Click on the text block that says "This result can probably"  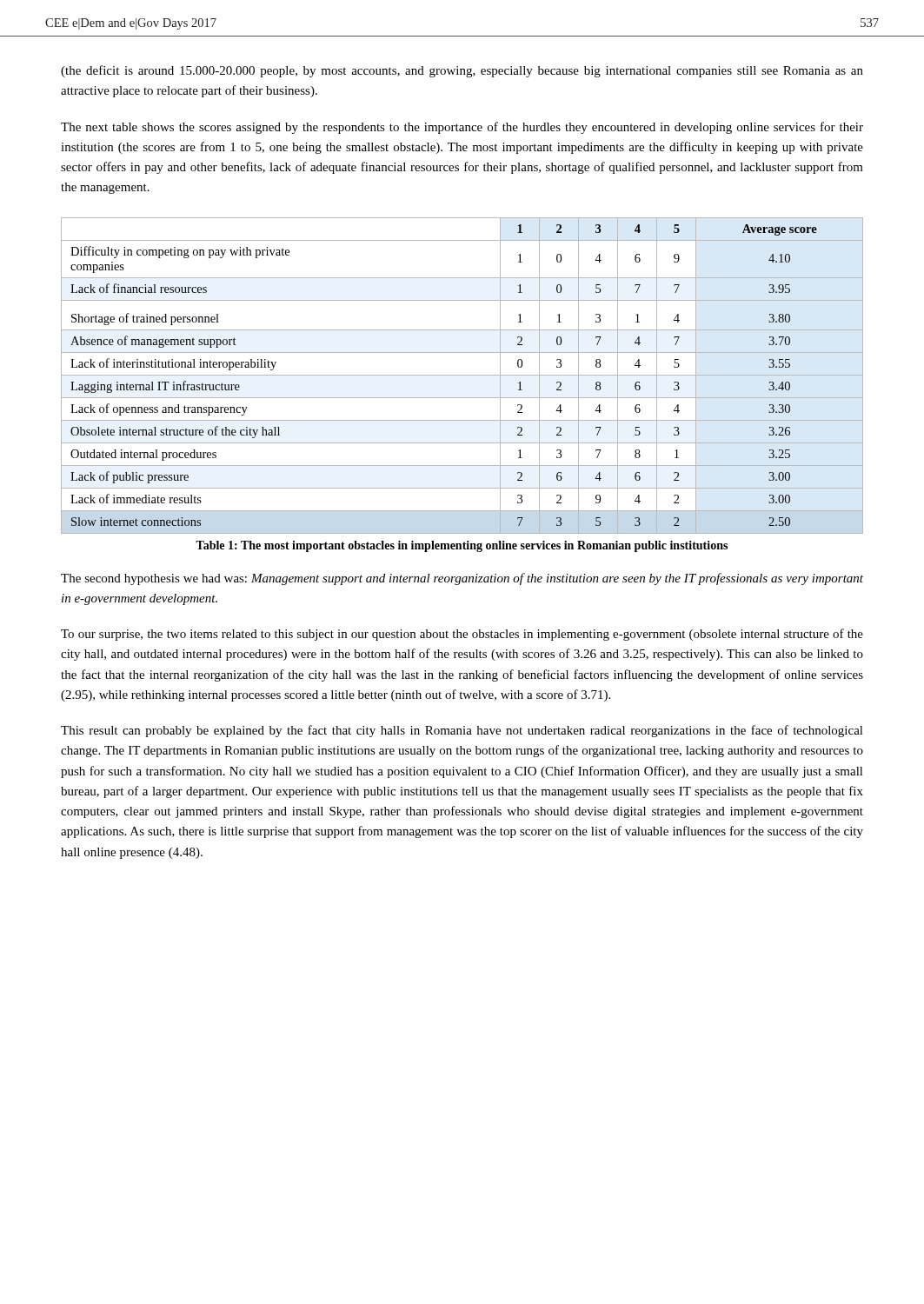tap(462, 791)
